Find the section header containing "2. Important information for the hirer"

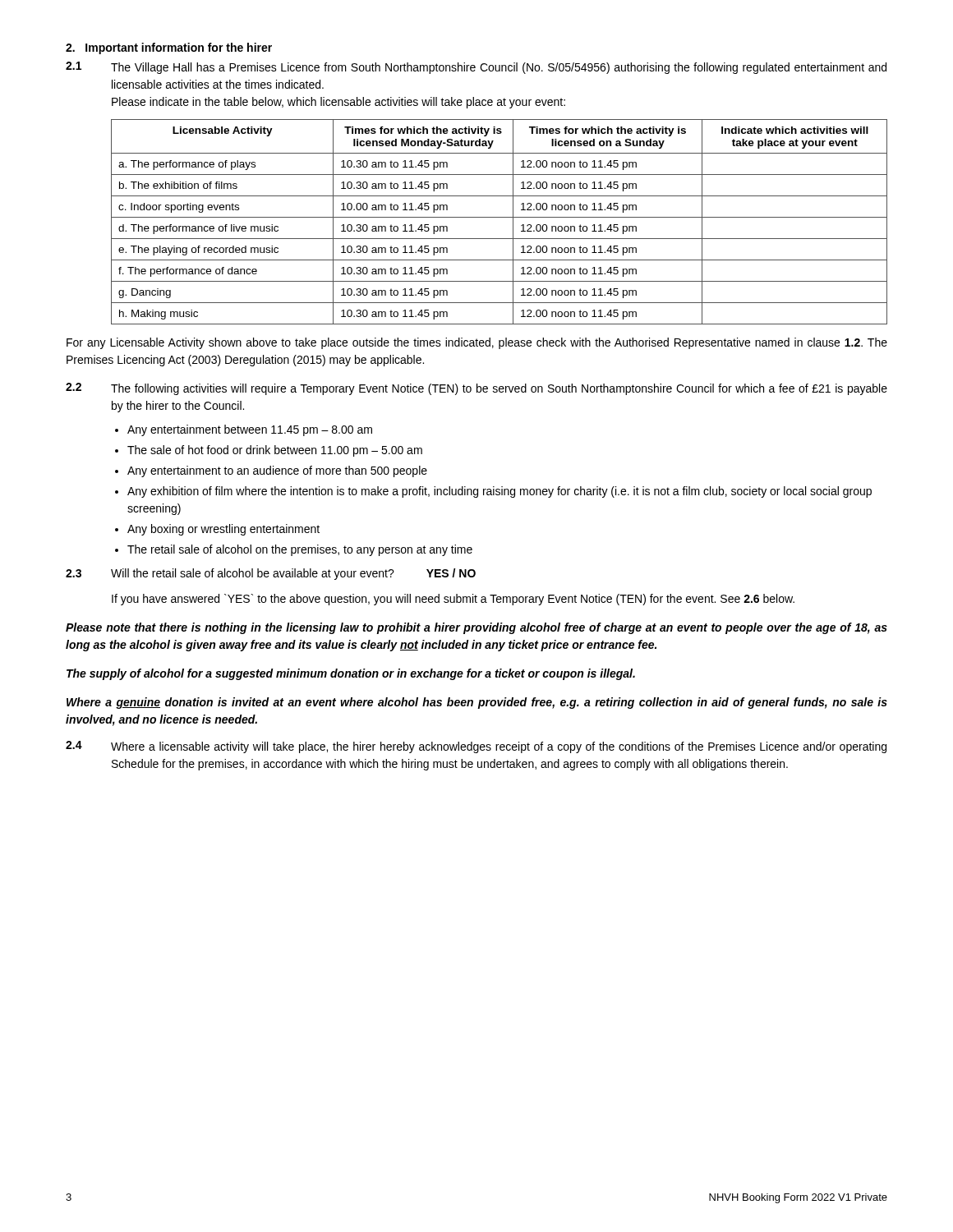pos(169,48)
